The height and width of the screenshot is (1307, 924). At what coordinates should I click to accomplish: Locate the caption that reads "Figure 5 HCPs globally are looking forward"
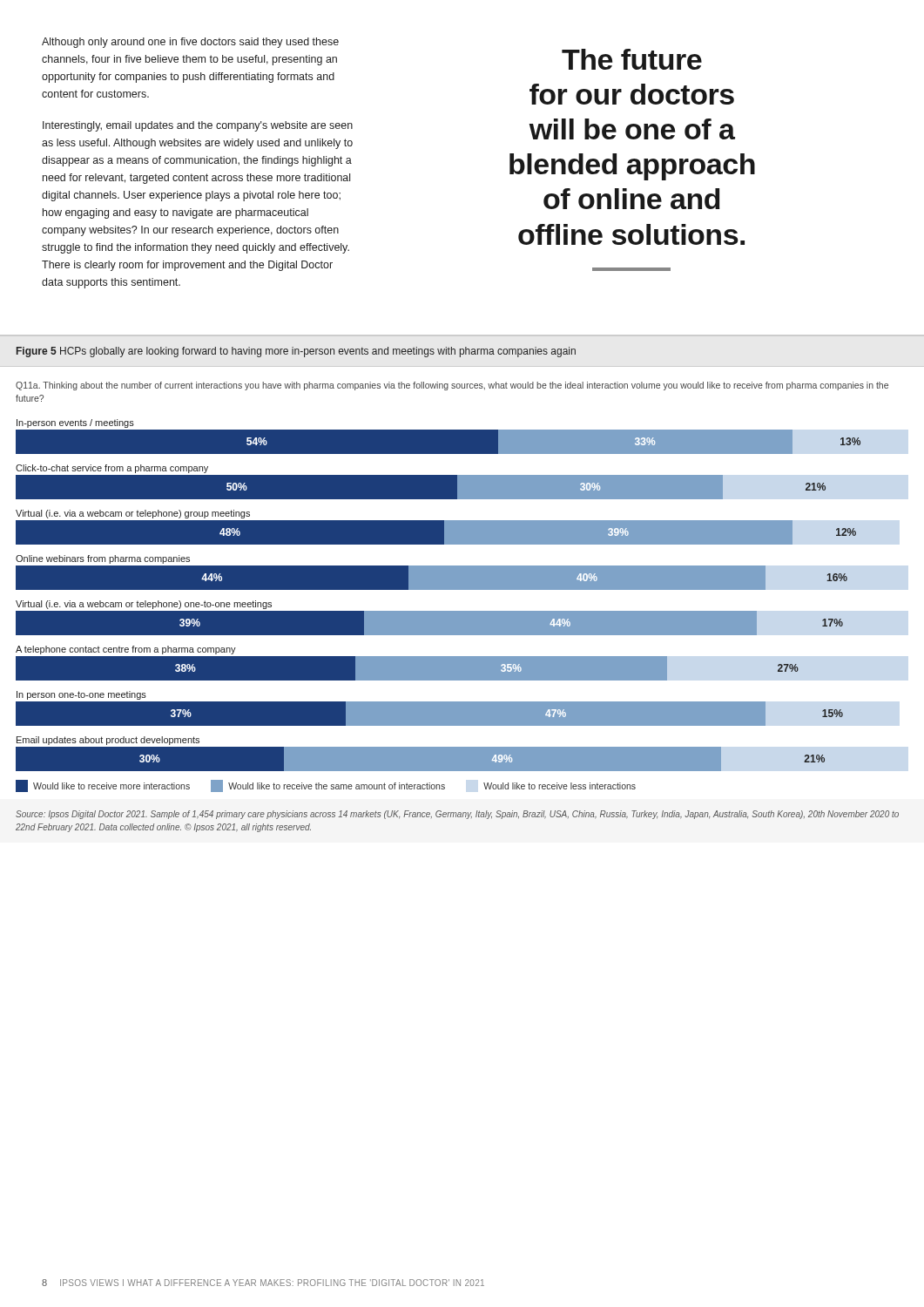pos(462,352)
